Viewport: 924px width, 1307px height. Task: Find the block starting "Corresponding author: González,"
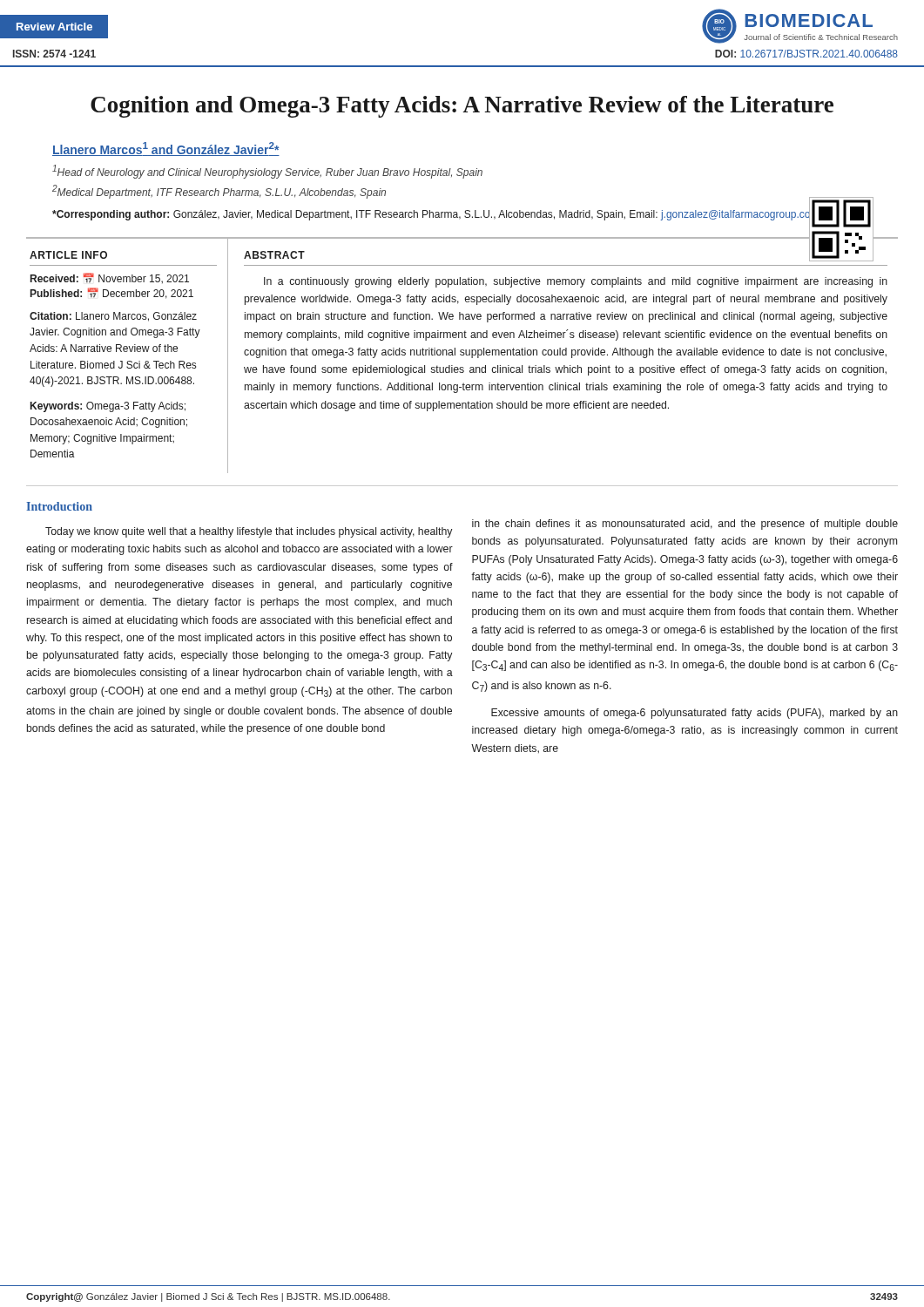[436, 214]
